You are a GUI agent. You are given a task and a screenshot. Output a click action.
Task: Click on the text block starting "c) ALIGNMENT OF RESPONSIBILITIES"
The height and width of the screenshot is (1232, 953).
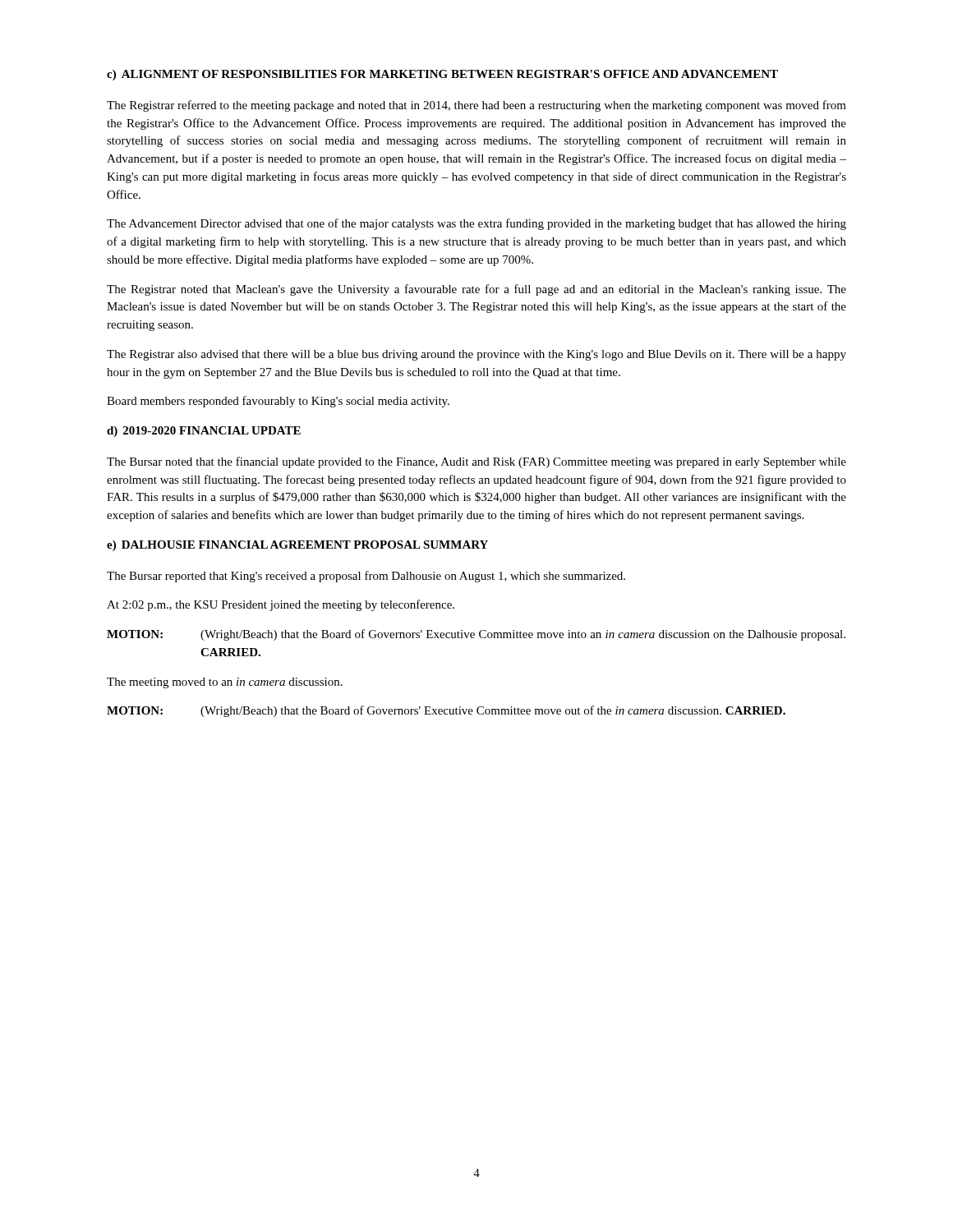point(442,75)
